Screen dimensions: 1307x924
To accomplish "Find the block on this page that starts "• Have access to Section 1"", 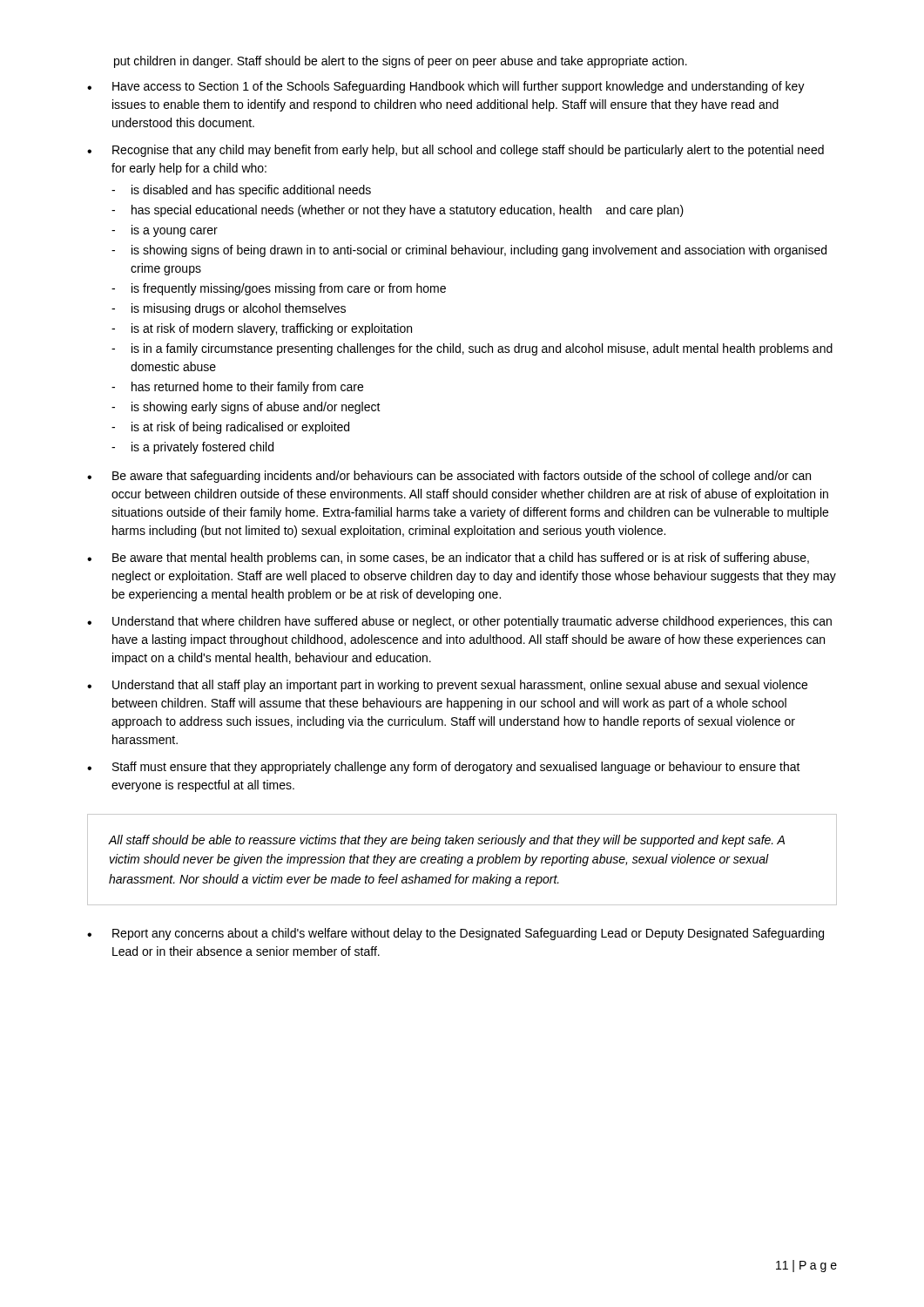I will [x=462, y=105].
